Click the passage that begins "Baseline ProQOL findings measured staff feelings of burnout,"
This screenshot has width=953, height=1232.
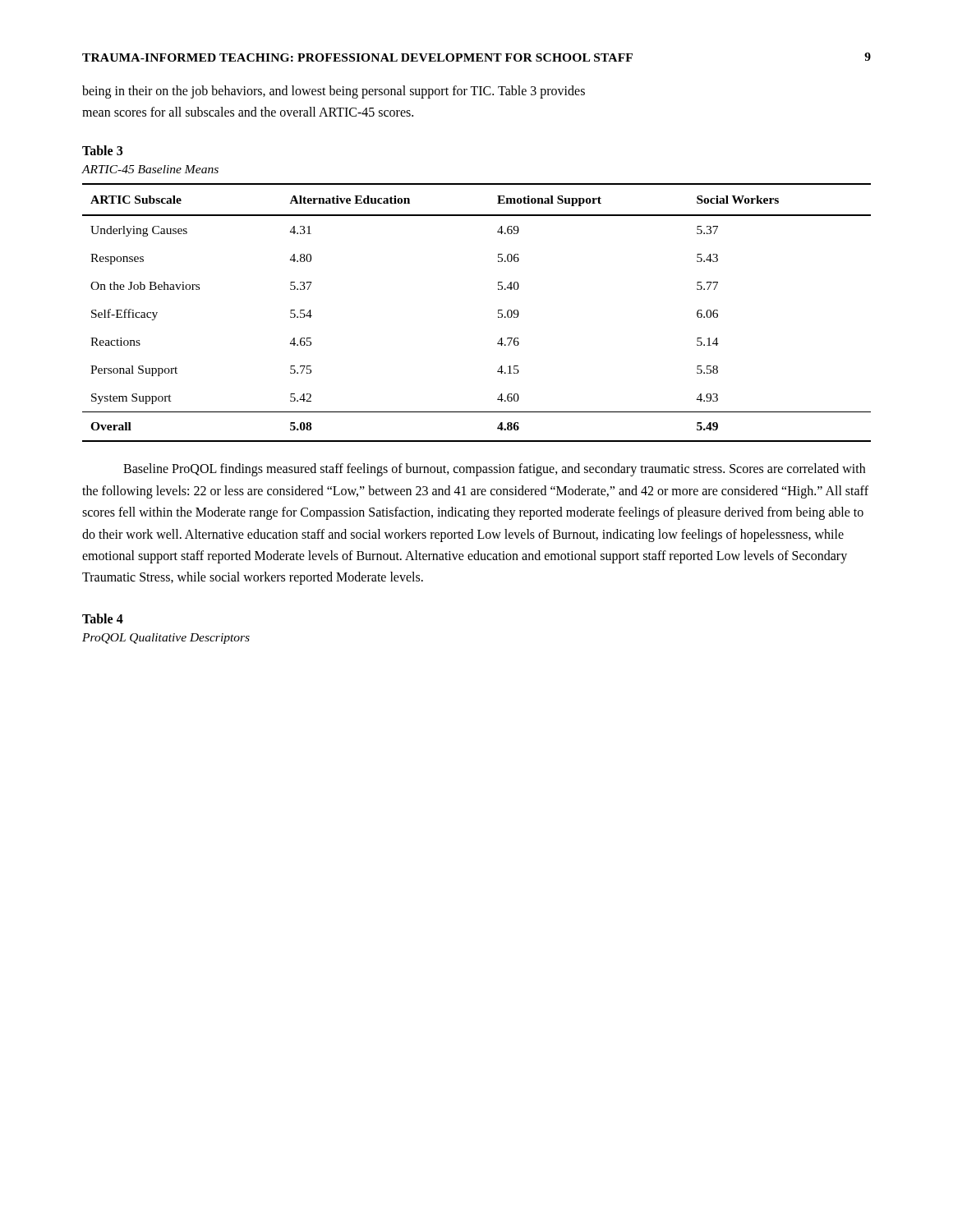click(475, 523)
